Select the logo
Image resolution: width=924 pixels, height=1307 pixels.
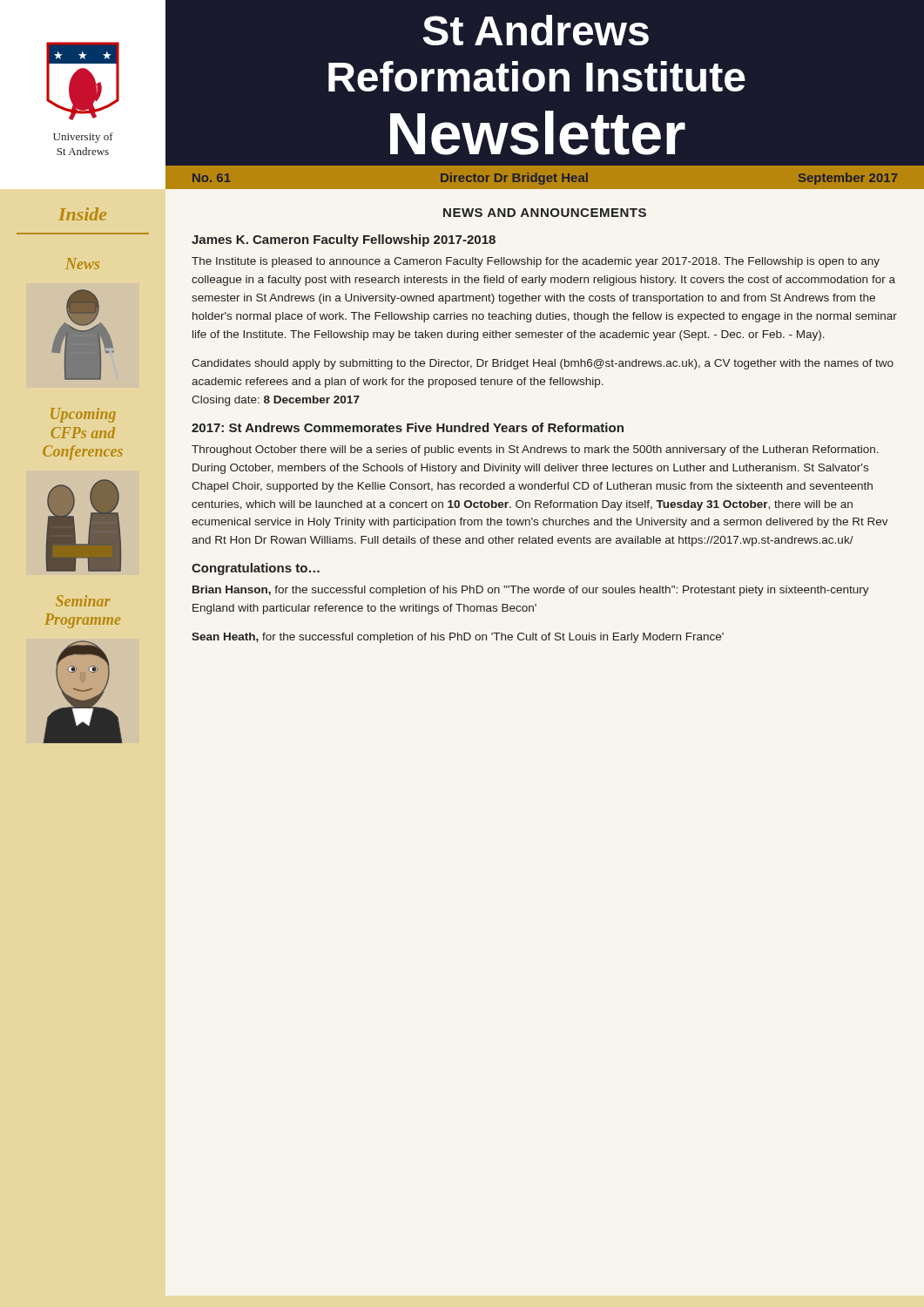(x=83, y=83)
